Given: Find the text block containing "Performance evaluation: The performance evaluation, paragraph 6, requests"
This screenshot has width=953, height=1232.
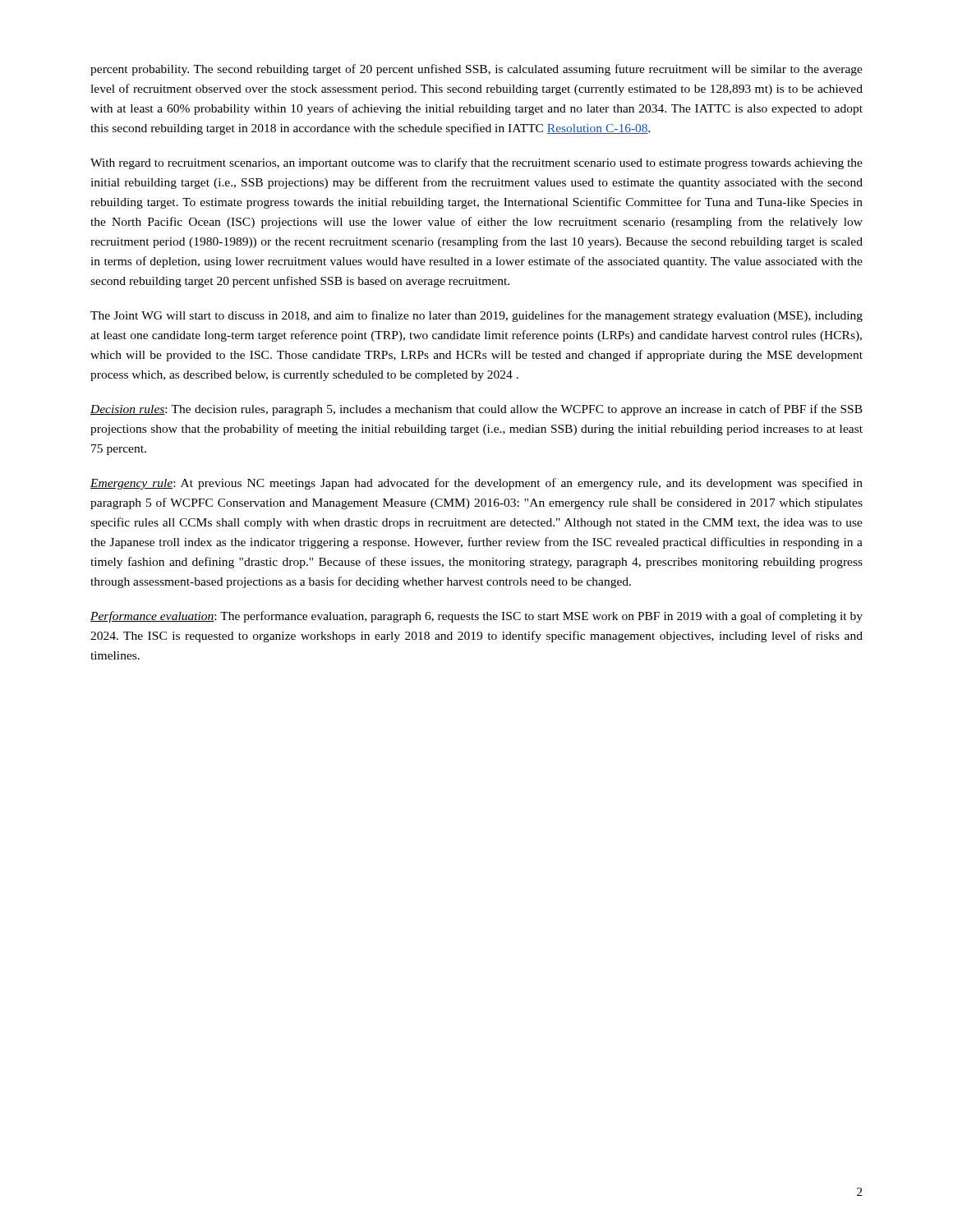Looking at the screenshot, I should (476, 636).
